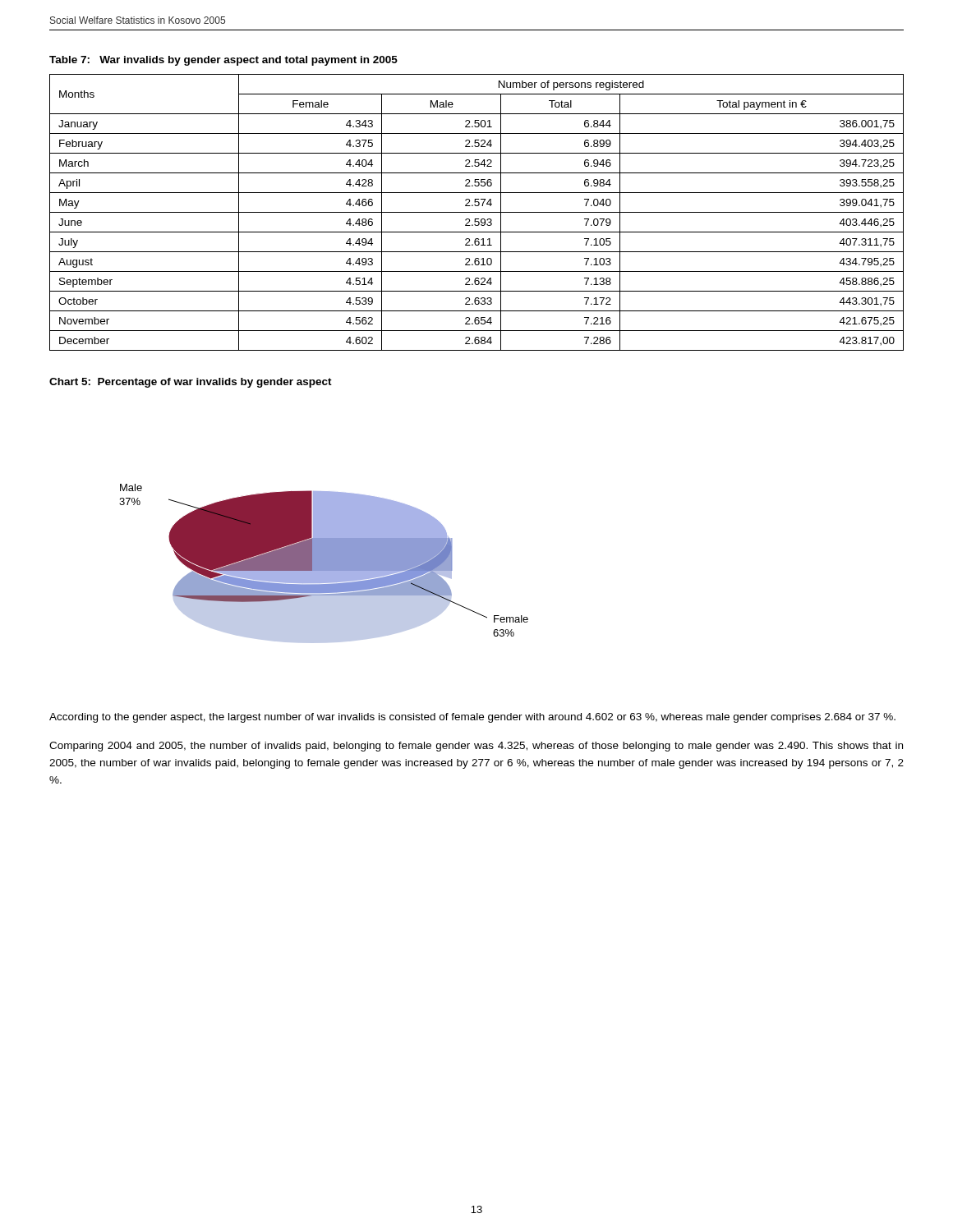Find the pie chart

(x=476, y=547)
